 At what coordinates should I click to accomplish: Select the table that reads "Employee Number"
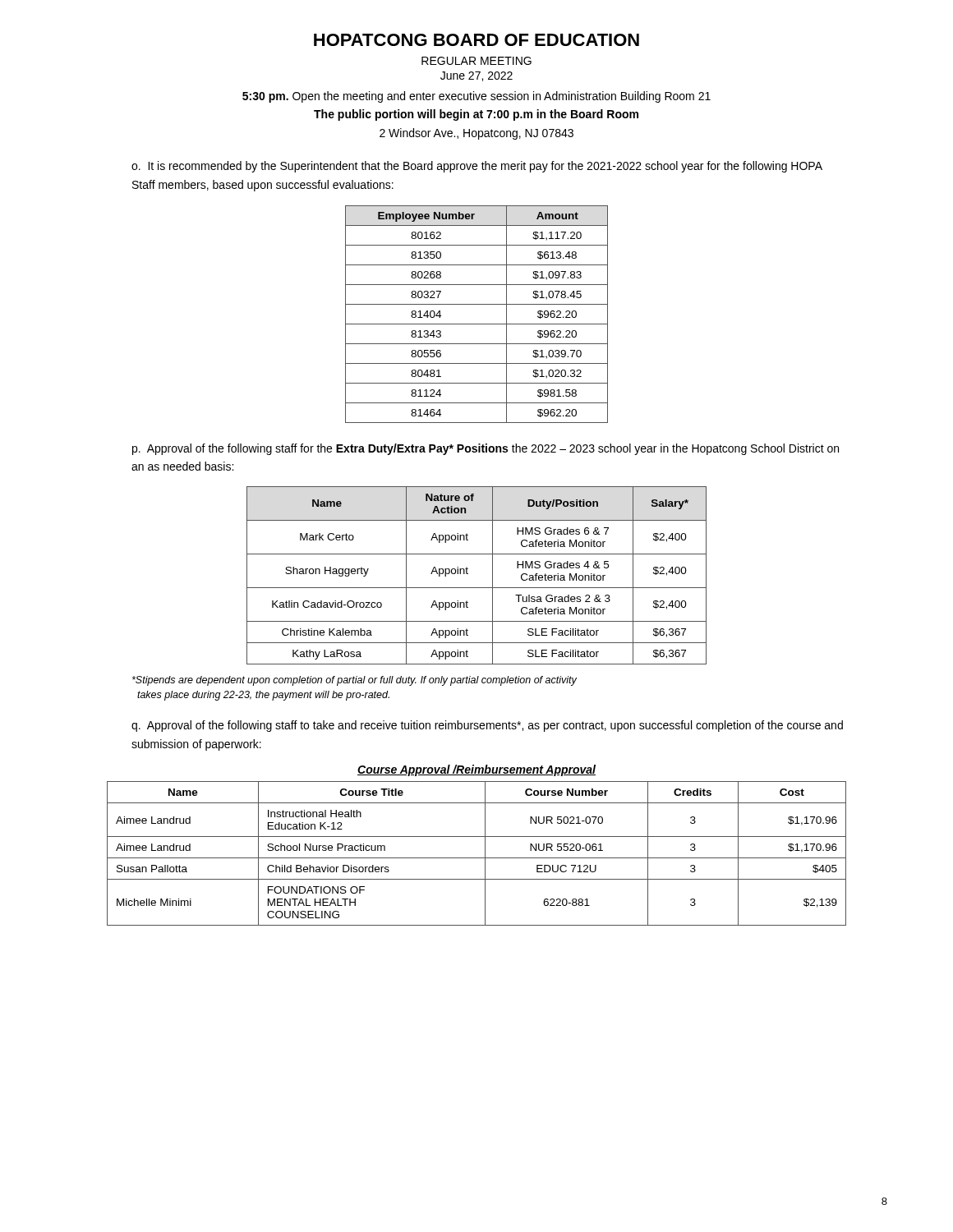tap(476, 314)
